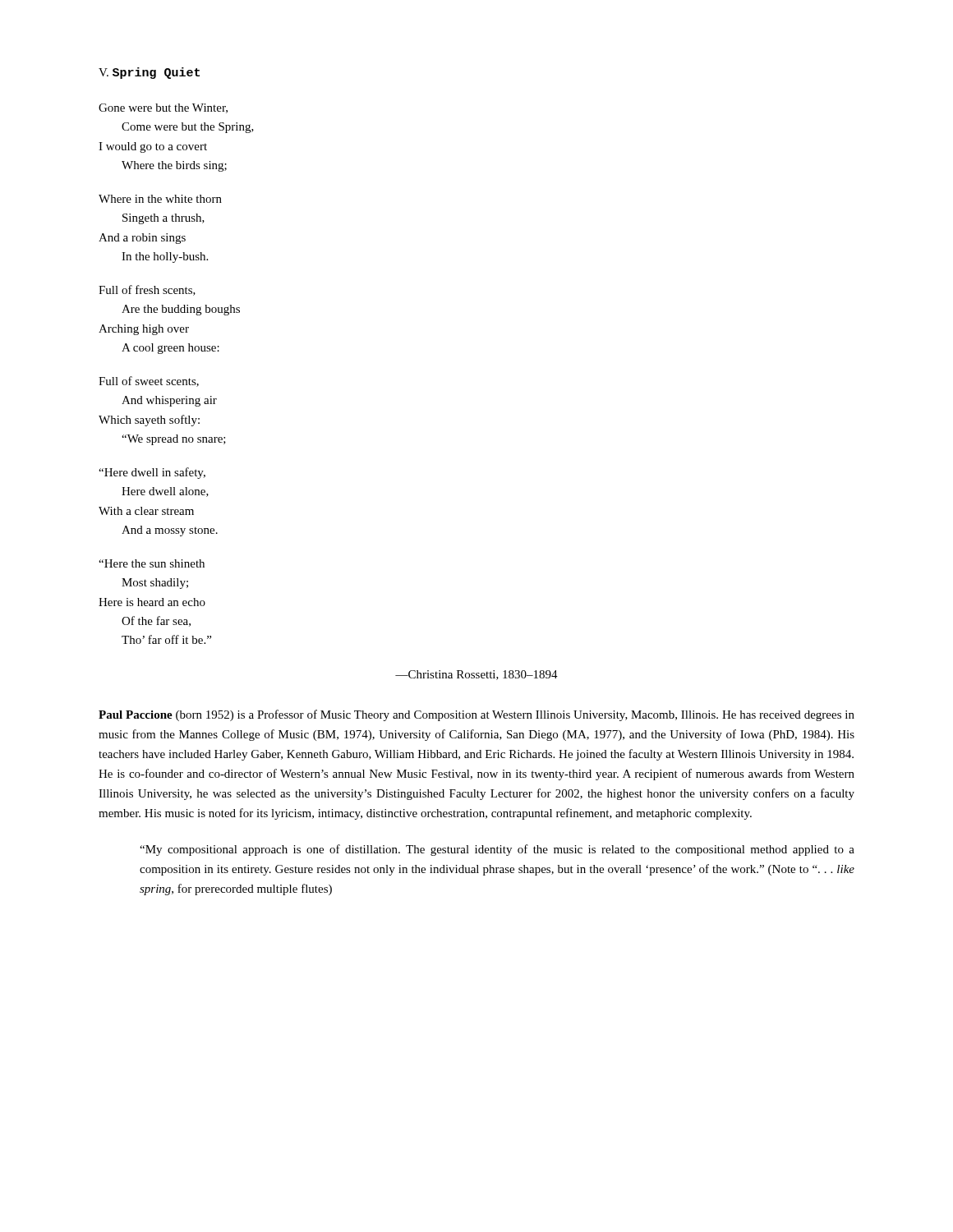The height and width of the screenshot is (1232, 953).
Task: Where is the passage that starts "Paul Paccione (born"?
Action: (x=476, y=764)
